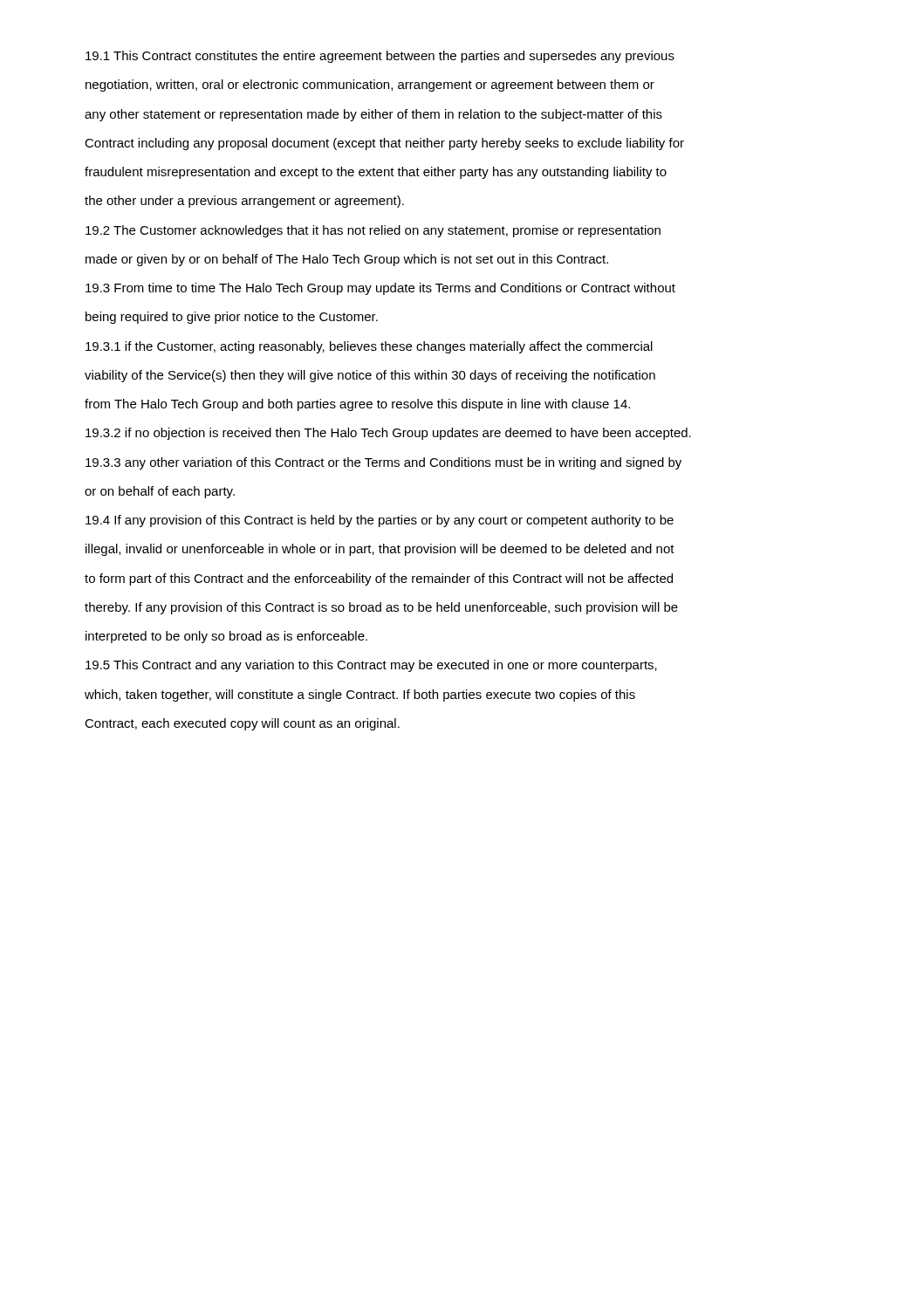This screenshot has height=1309, width=924.
Task: Select the text block that says "Contract including any proposal document (except that neither"
Action: coord(384,142)
